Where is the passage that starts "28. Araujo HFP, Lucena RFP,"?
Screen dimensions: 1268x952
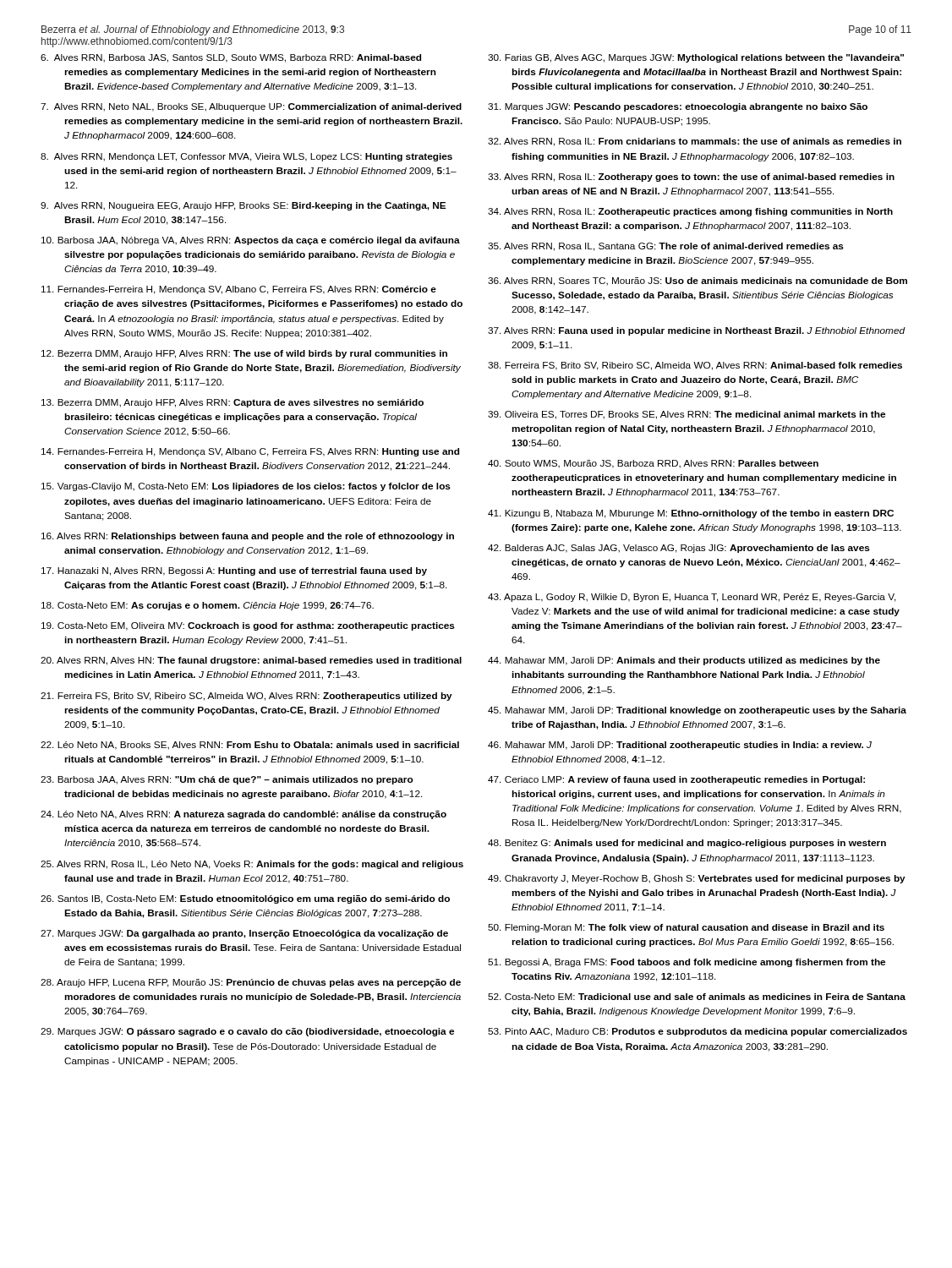[251, 997]
